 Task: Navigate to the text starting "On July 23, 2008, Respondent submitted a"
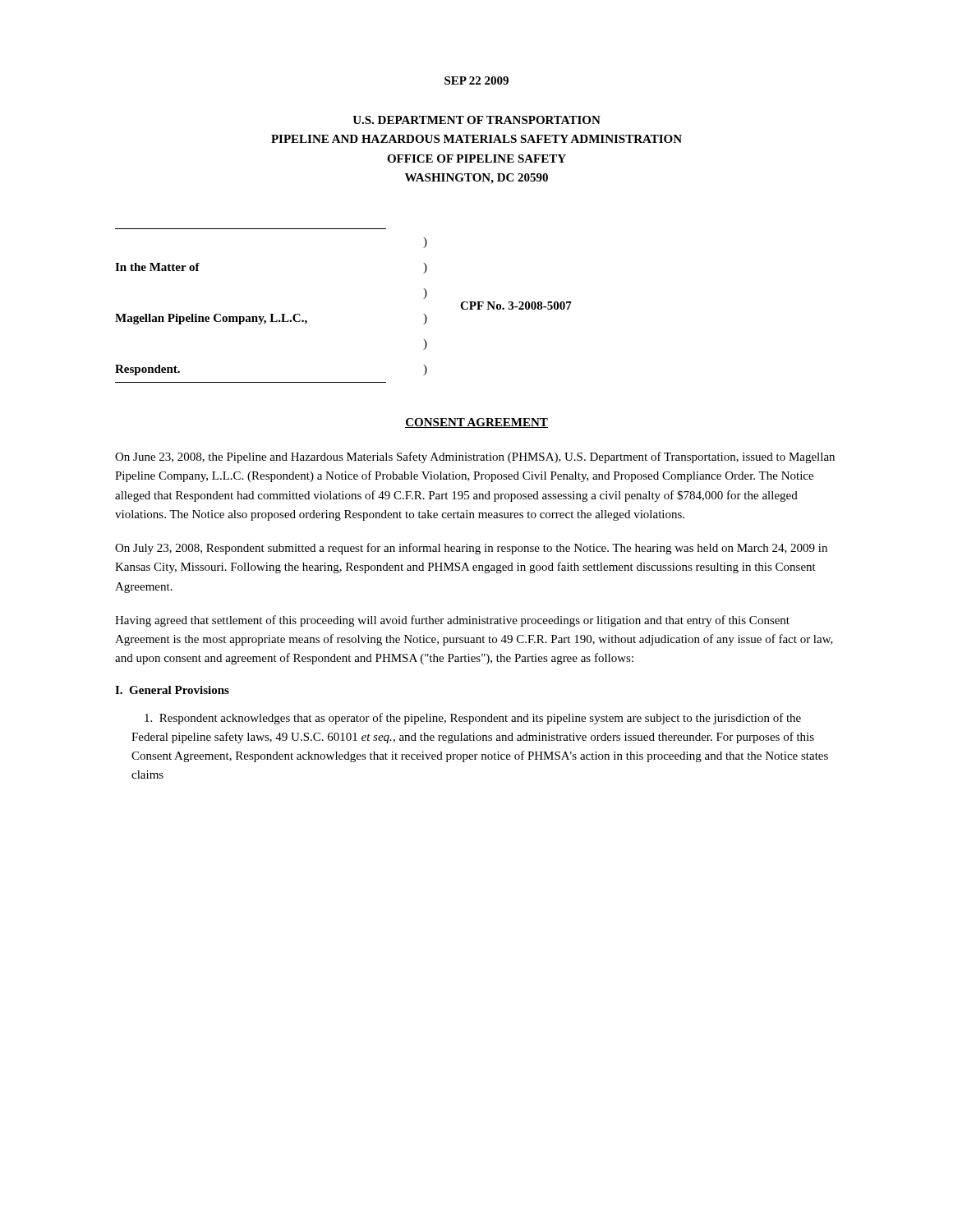click(471, 567)
